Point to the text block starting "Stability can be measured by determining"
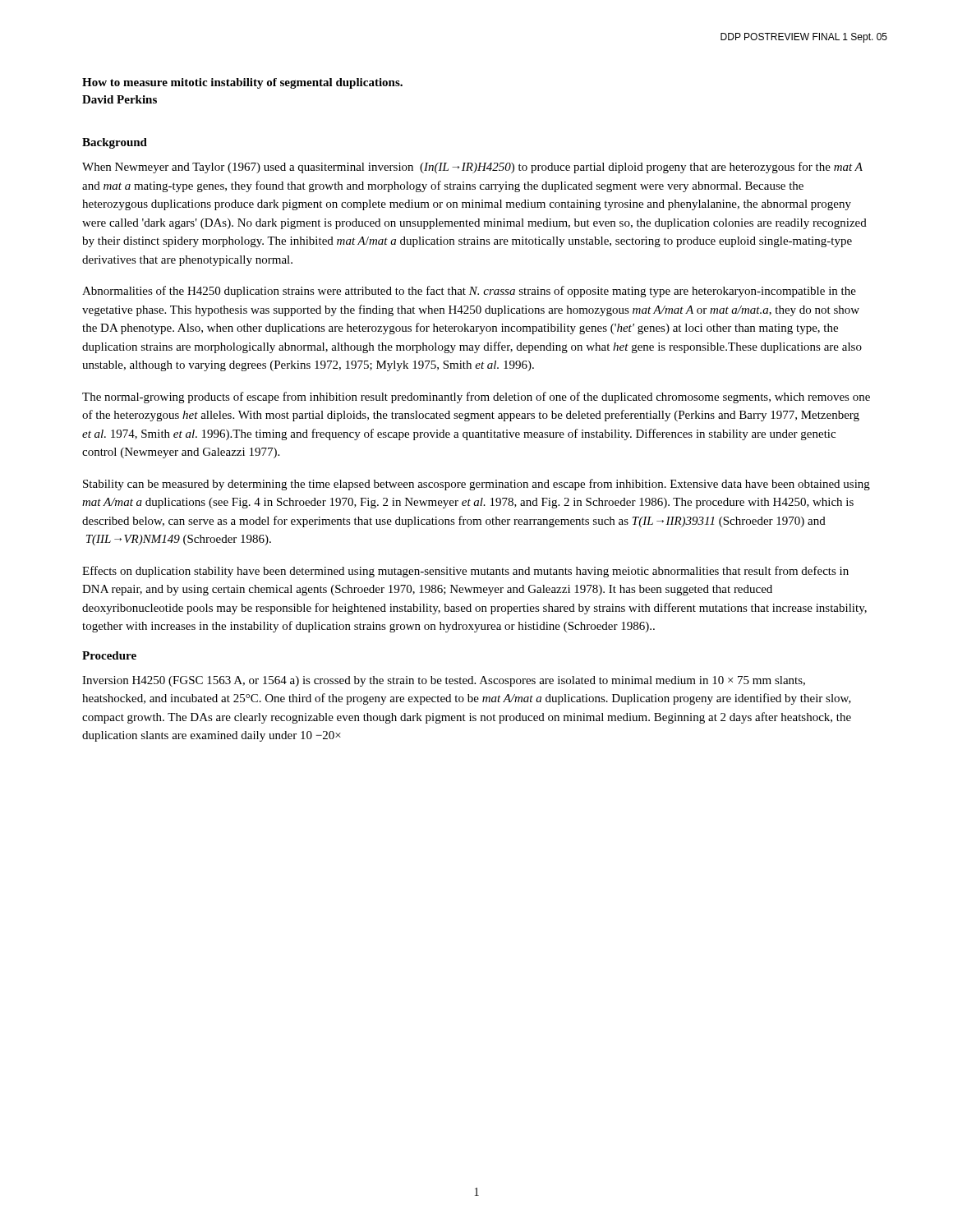This screenshot has width=953, height=1232. coord(476,511)
